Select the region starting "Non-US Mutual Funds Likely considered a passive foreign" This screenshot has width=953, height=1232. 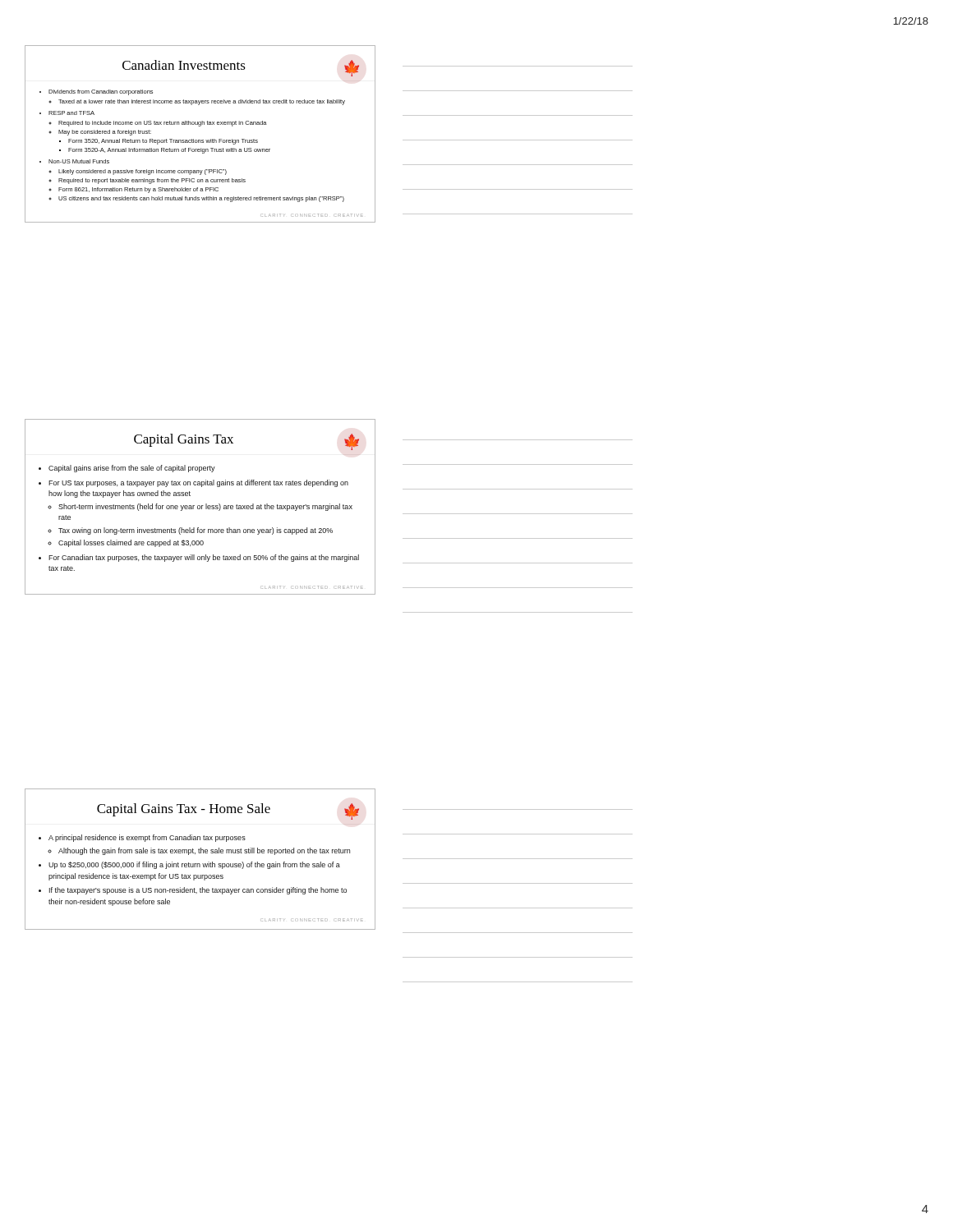[206, 181]
